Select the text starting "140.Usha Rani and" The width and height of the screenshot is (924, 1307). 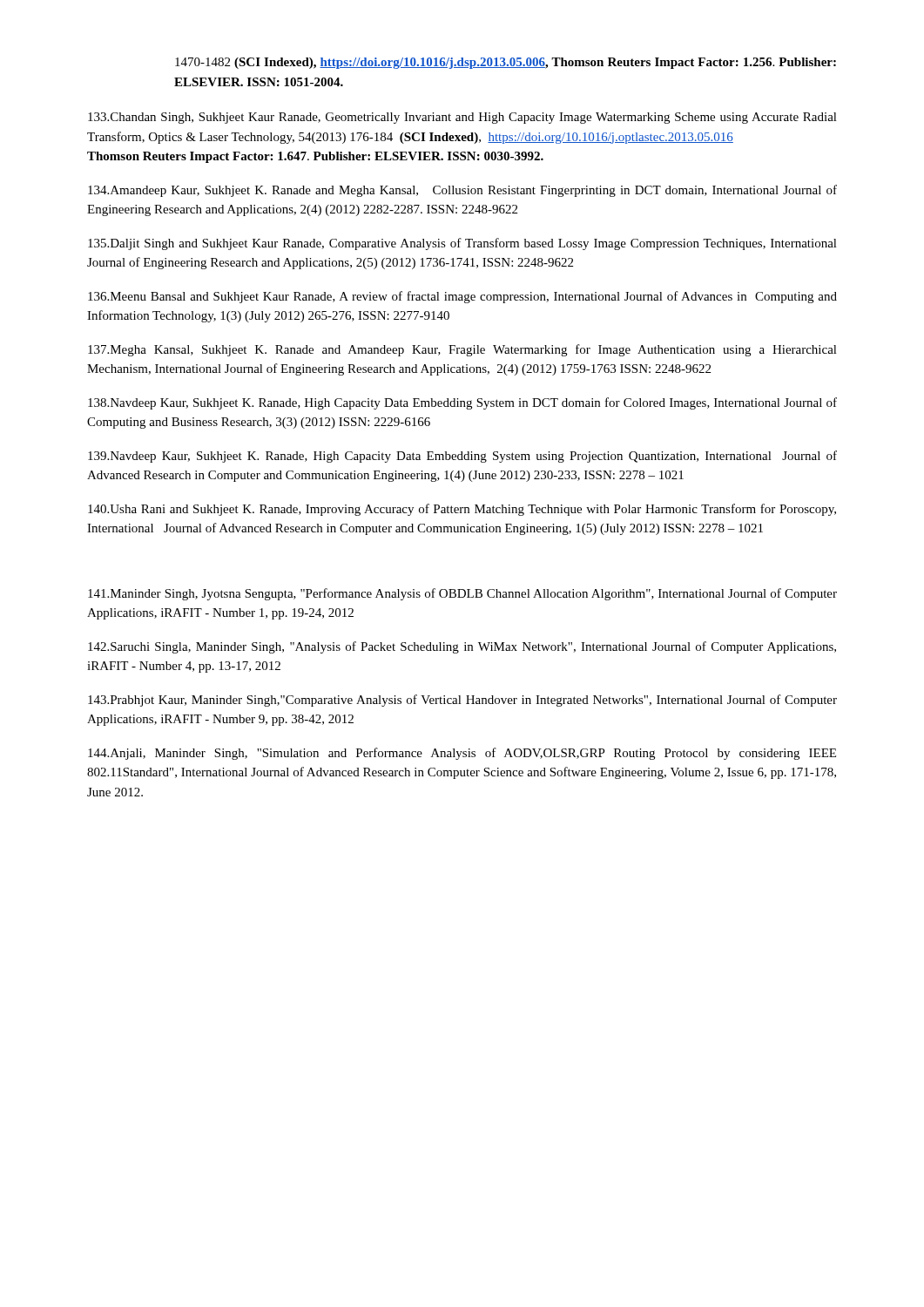coord(462,518)
